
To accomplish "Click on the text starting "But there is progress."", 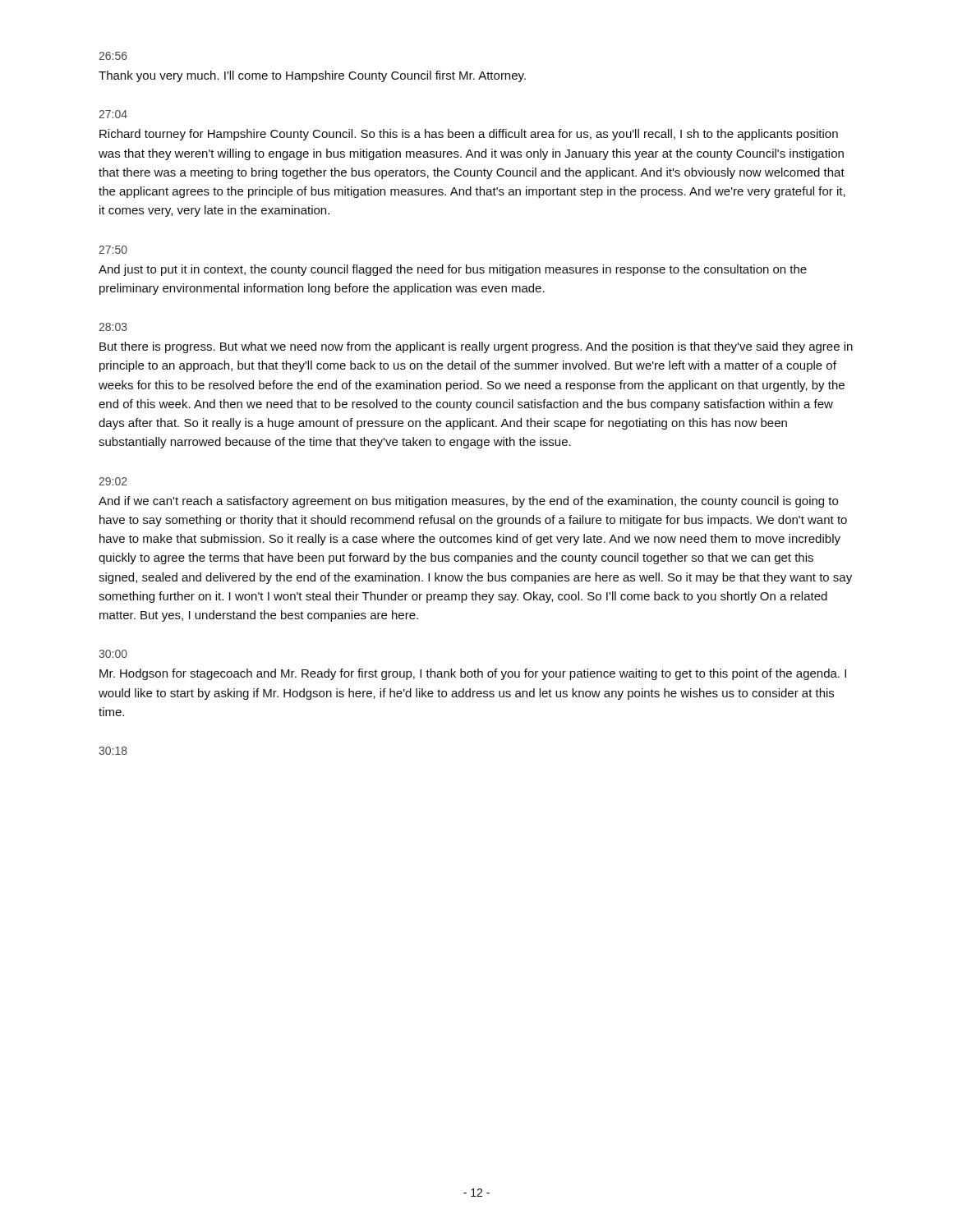I will [x=476, y=394].
